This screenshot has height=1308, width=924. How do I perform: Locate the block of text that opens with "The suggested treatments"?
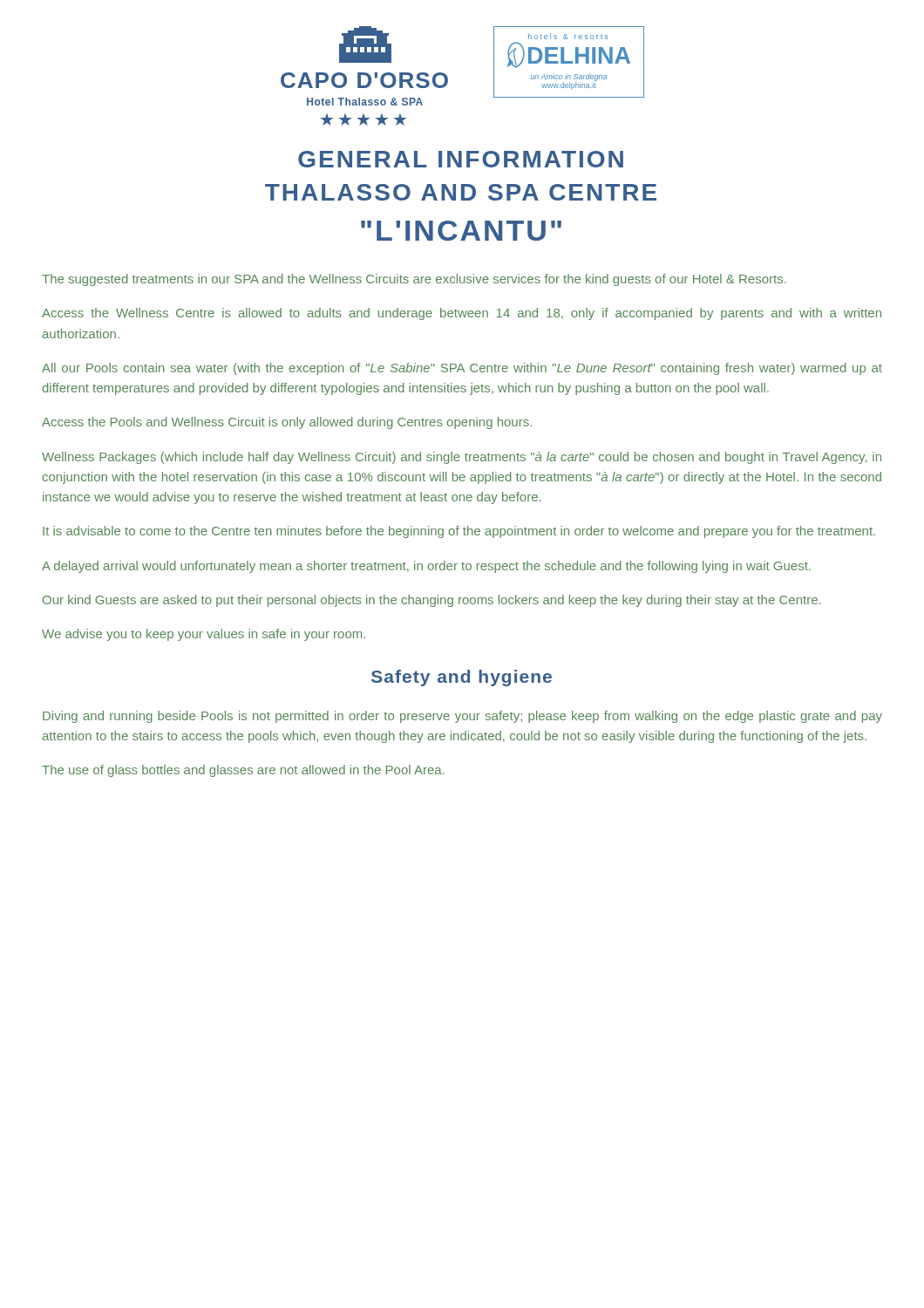pyautogui.click(x=414, y=279)
